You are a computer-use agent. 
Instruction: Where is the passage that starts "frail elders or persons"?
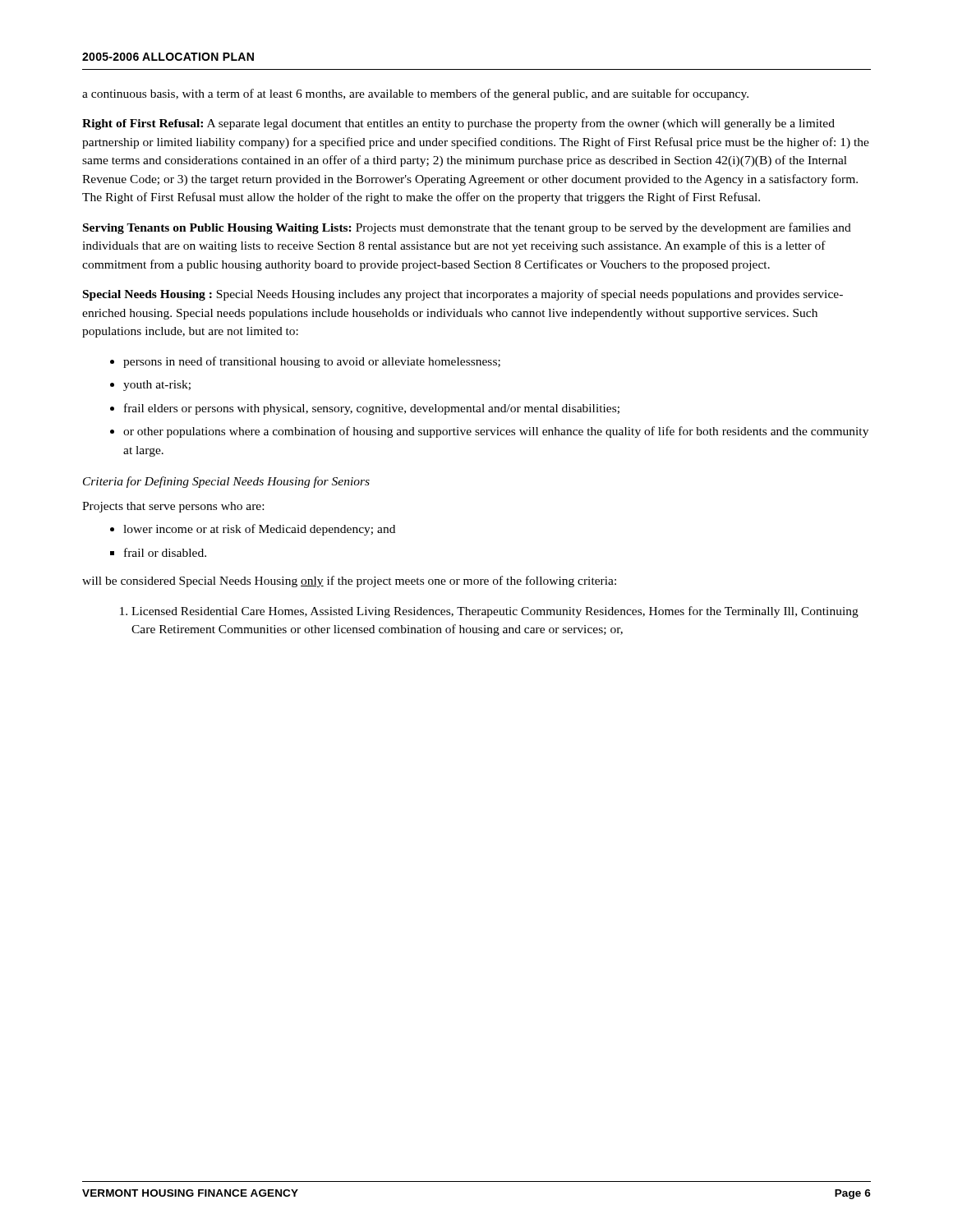372,407
